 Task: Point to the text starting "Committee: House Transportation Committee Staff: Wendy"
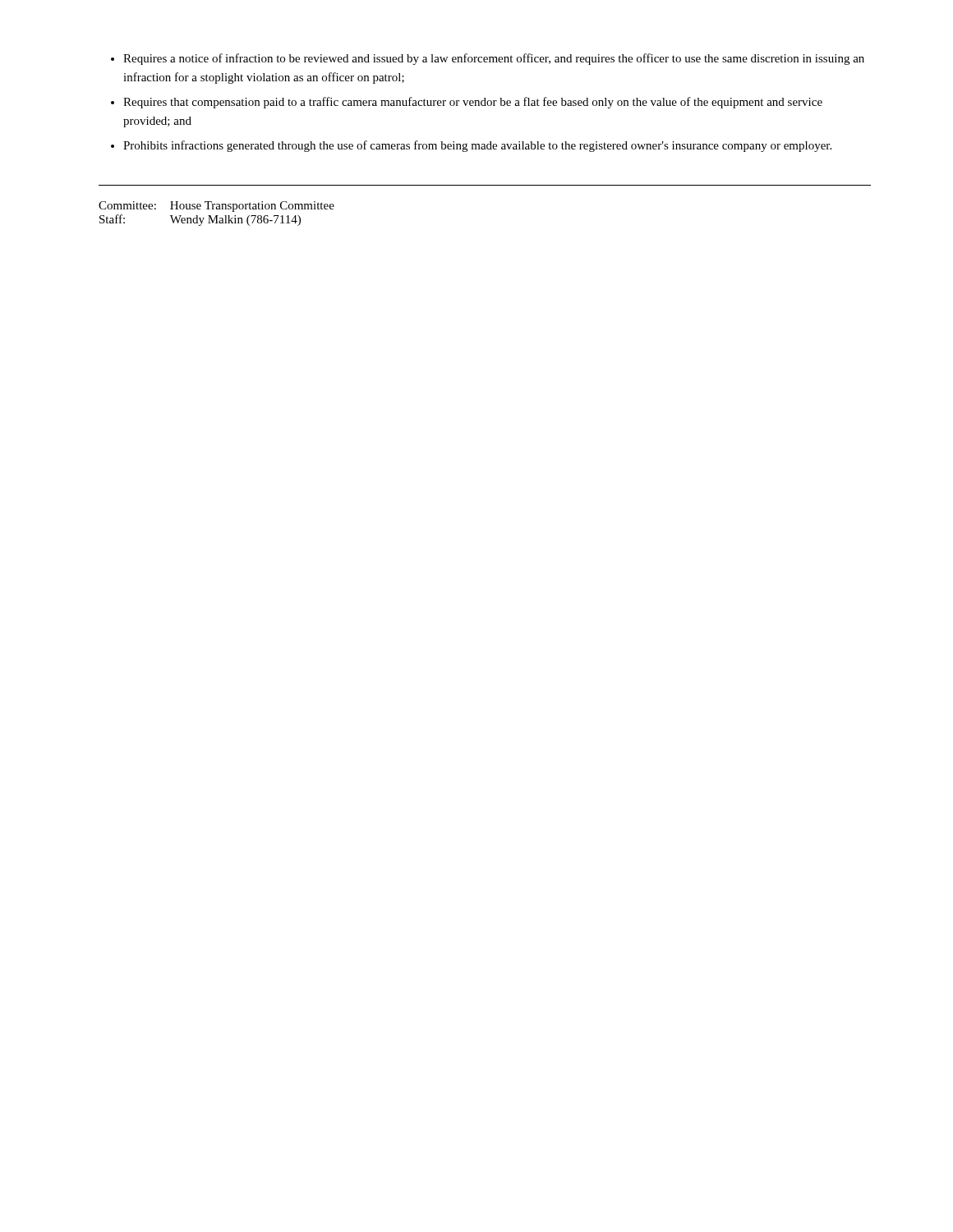coord(216,212)
